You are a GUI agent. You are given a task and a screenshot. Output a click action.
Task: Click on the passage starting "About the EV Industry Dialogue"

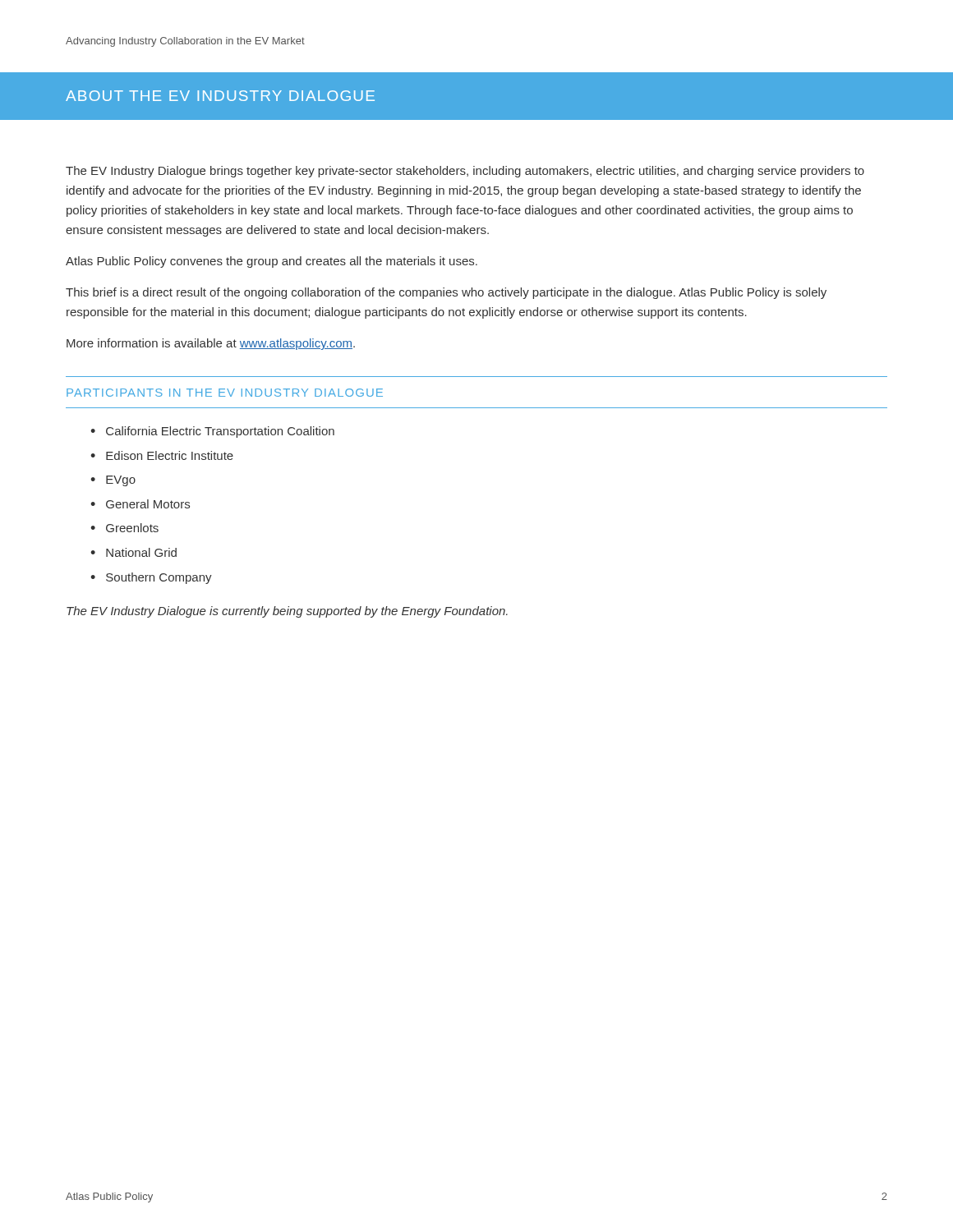[221, 96]
